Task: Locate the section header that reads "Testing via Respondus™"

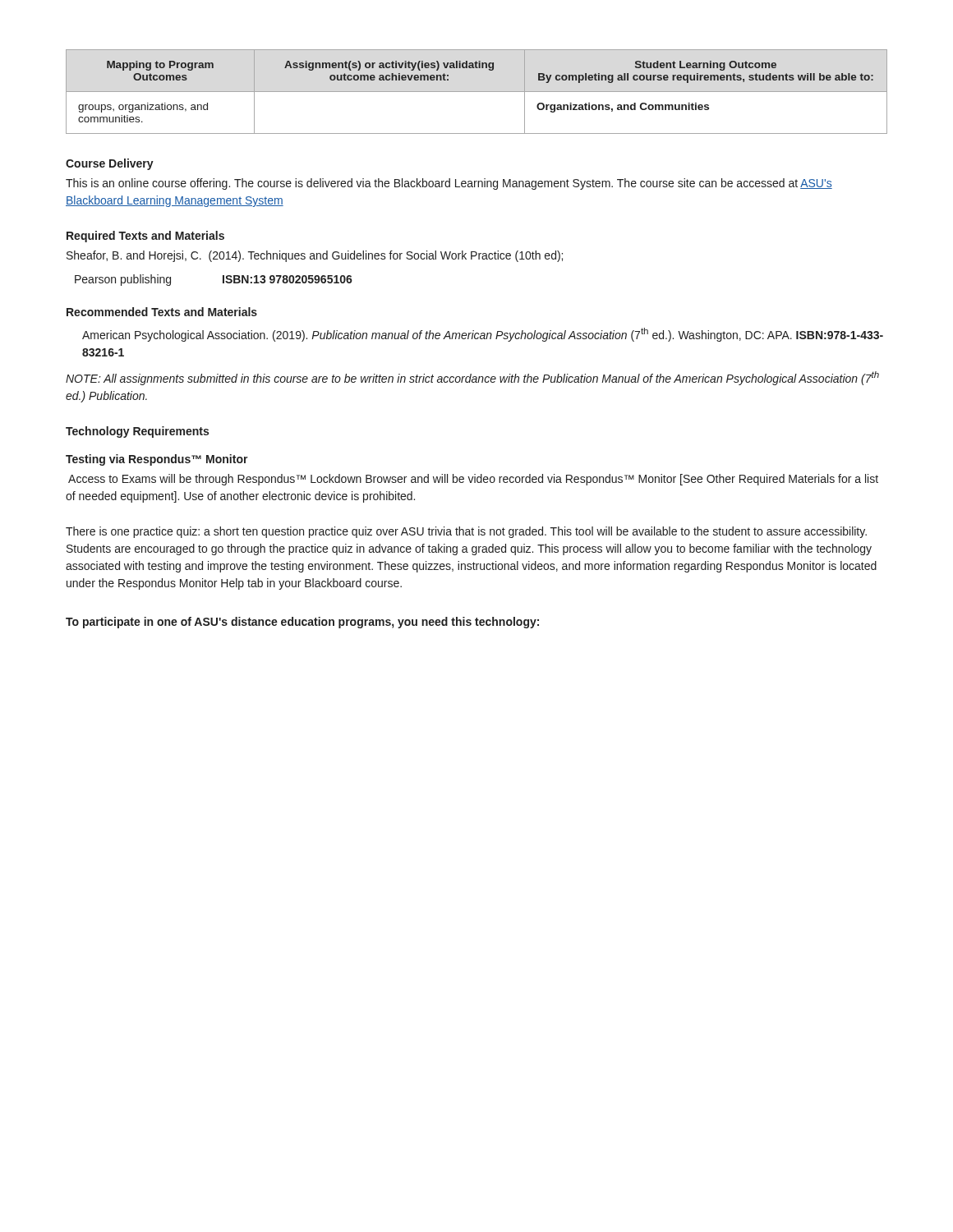Action: coord(157,459)
